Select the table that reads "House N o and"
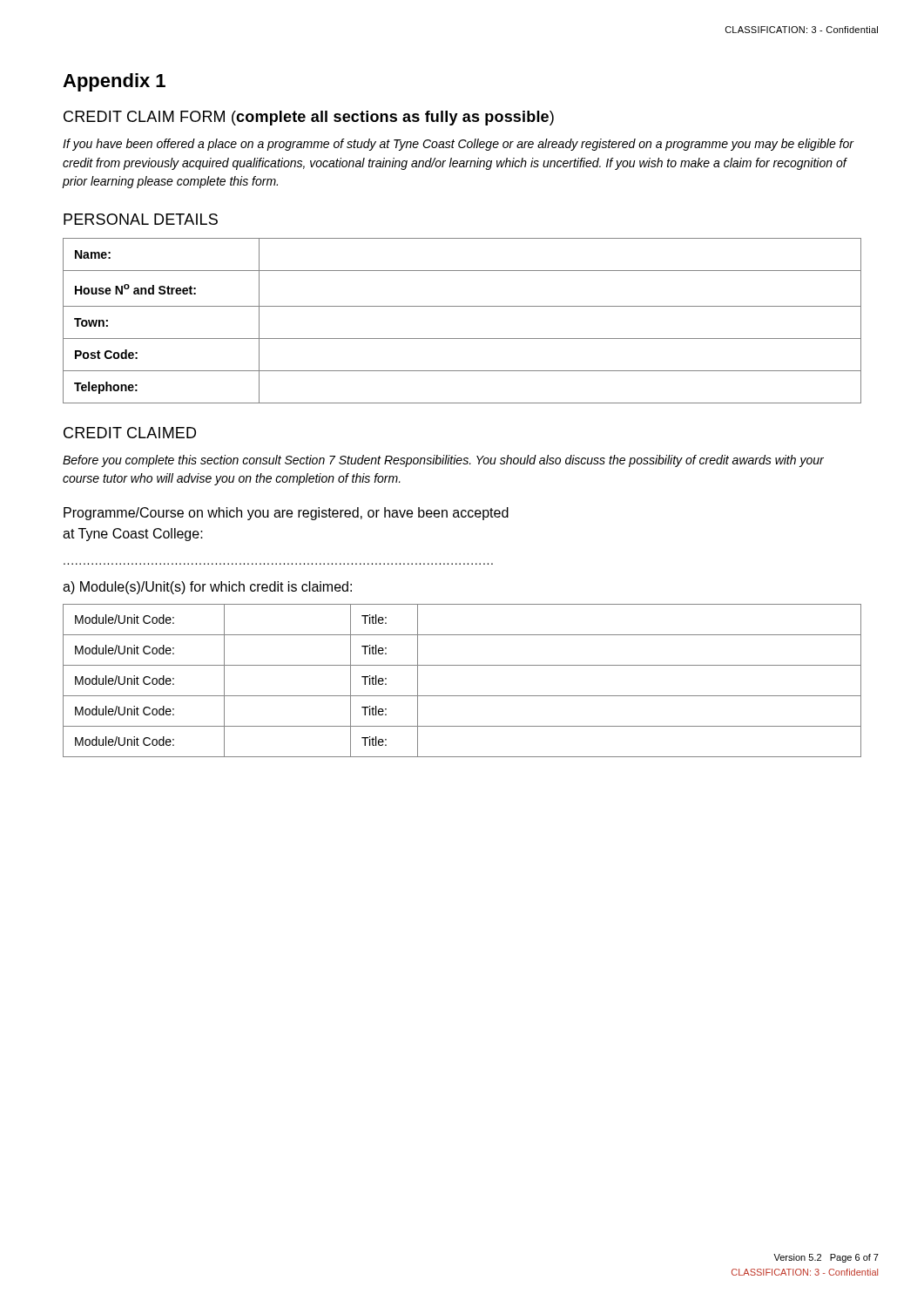Viewport: 924px width, 1307px height. (x=462, y=321)
